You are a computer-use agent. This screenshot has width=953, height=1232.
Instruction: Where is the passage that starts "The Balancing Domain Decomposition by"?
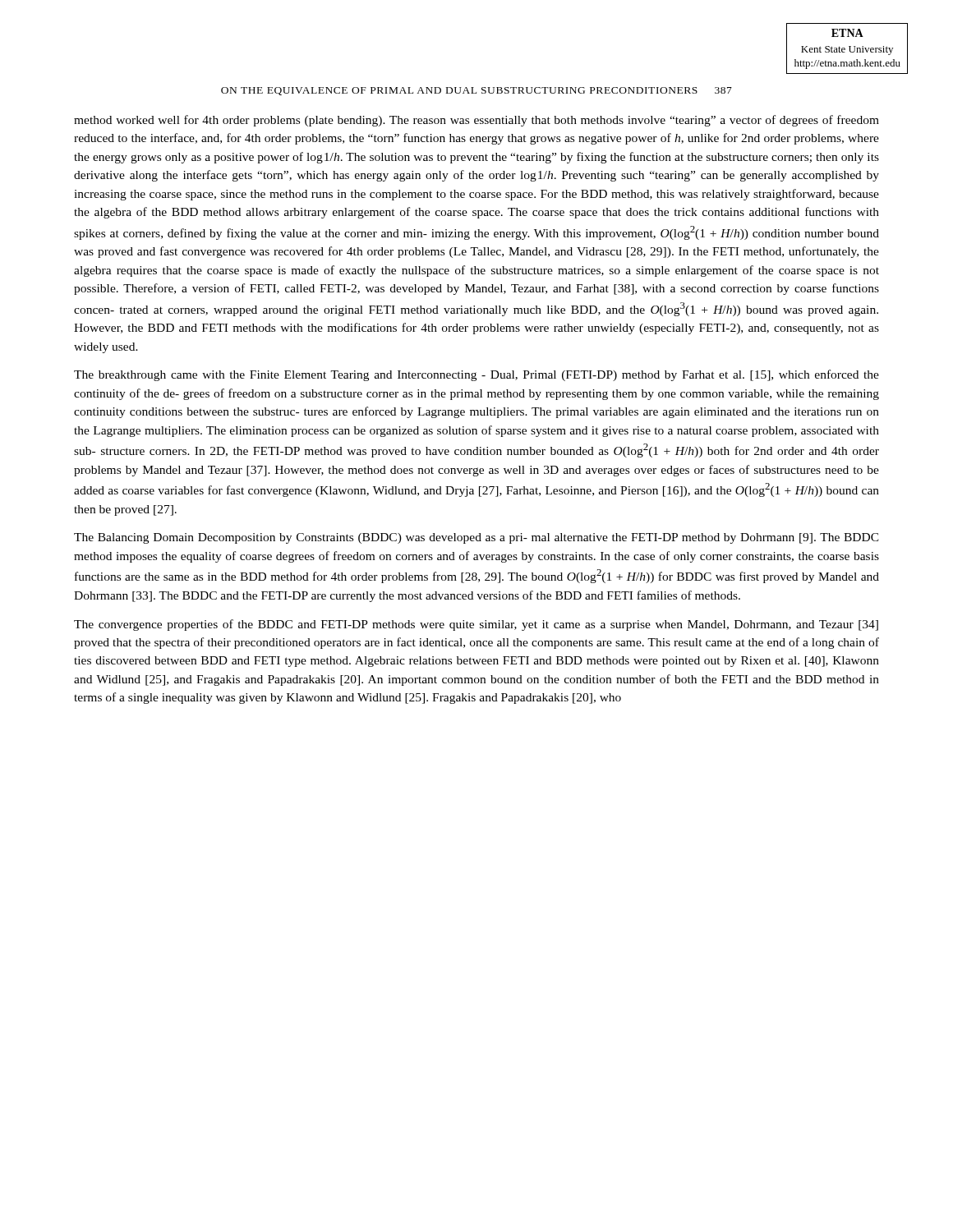tap(476, 567)
